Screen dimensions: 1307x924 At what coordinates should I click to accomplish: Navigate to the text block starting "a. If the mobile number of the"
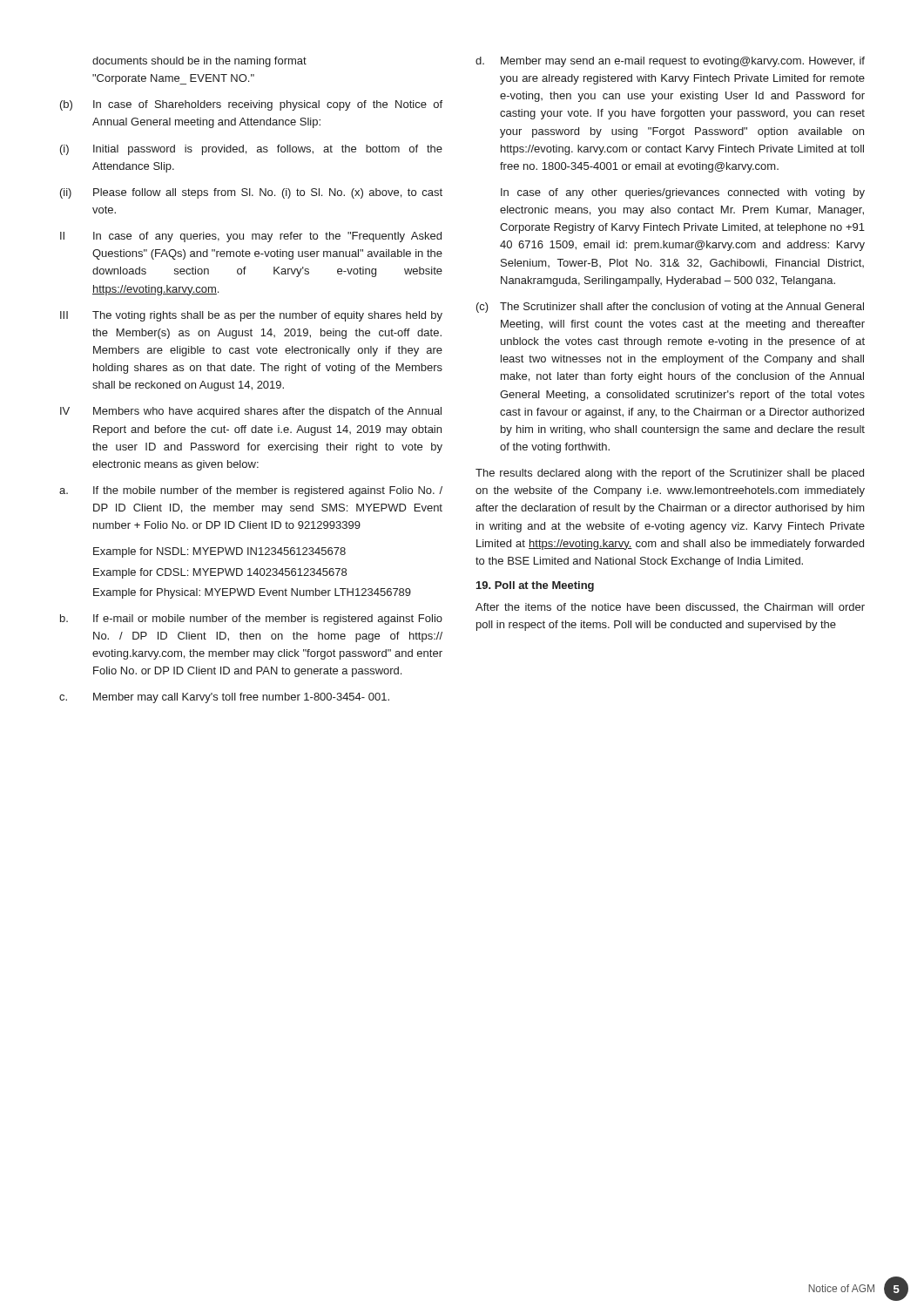251,508
